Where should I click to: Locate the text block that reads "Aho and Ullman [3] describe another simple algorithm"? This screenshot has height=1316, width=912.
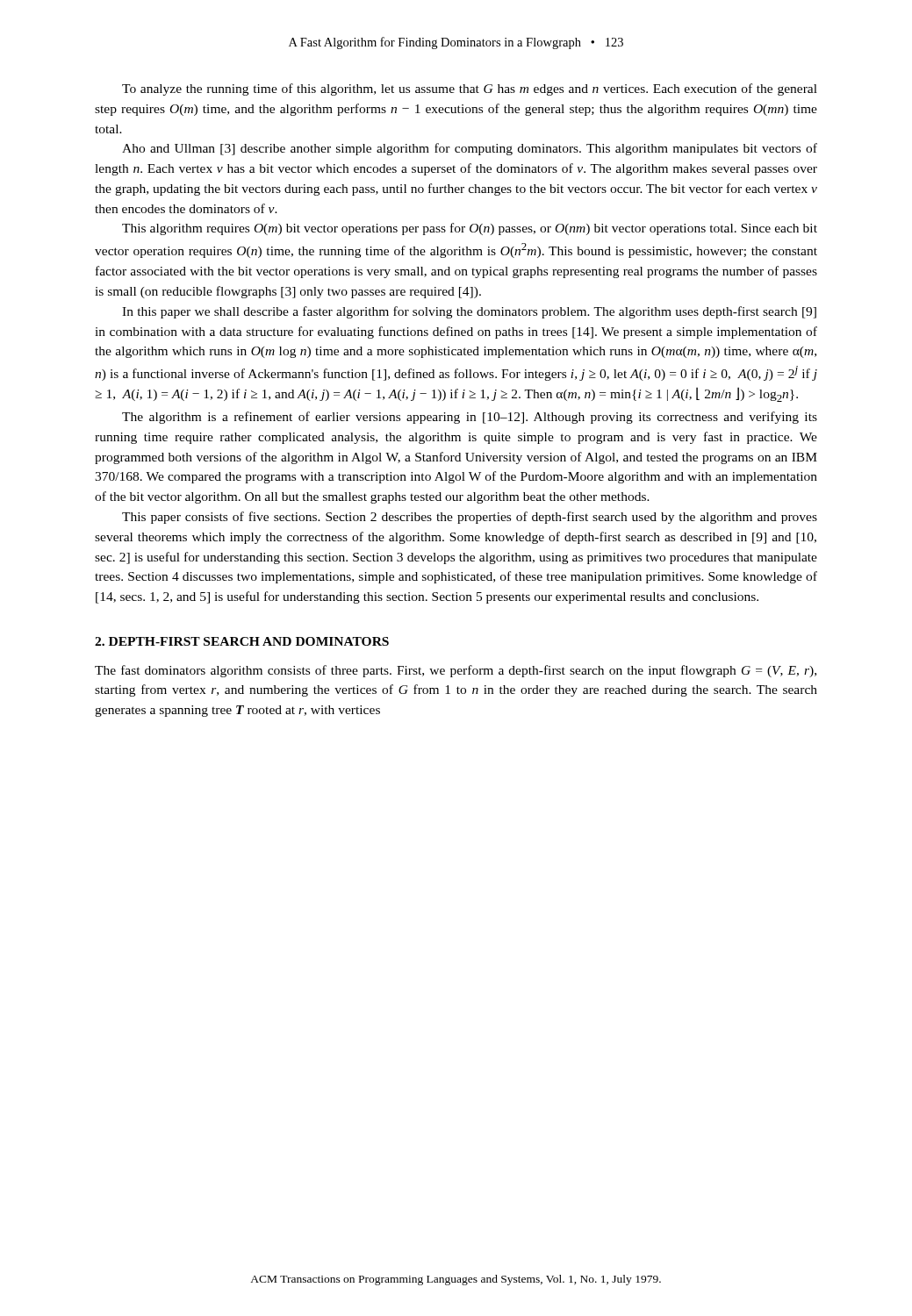tap(456, 179)
